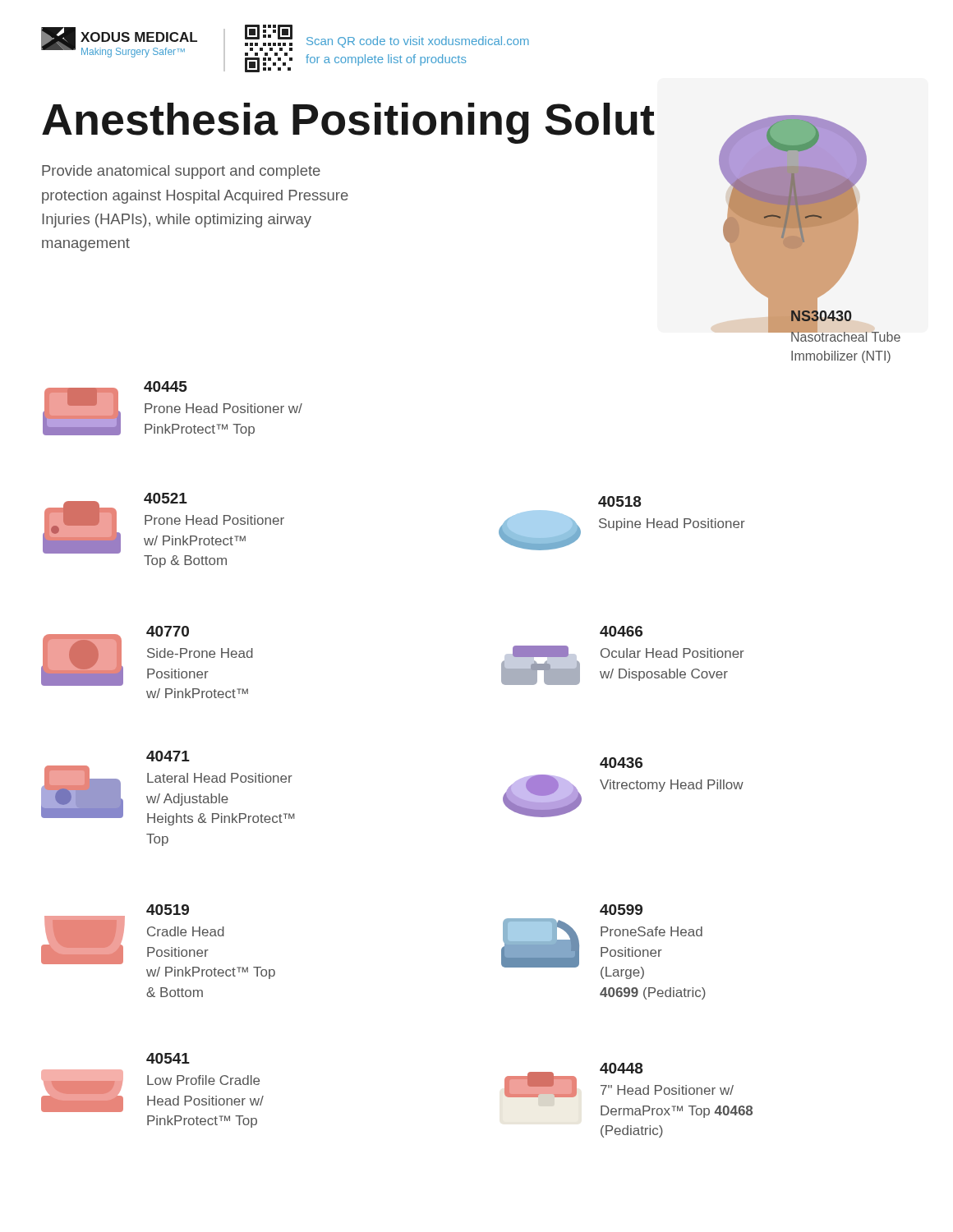This screenshot has height=1232, width=953.
Task: Select the text block that says "Scan QR code to visit xodusmedical.comfor a complete"
Action: pyautogui.click(x=418, y=49)
